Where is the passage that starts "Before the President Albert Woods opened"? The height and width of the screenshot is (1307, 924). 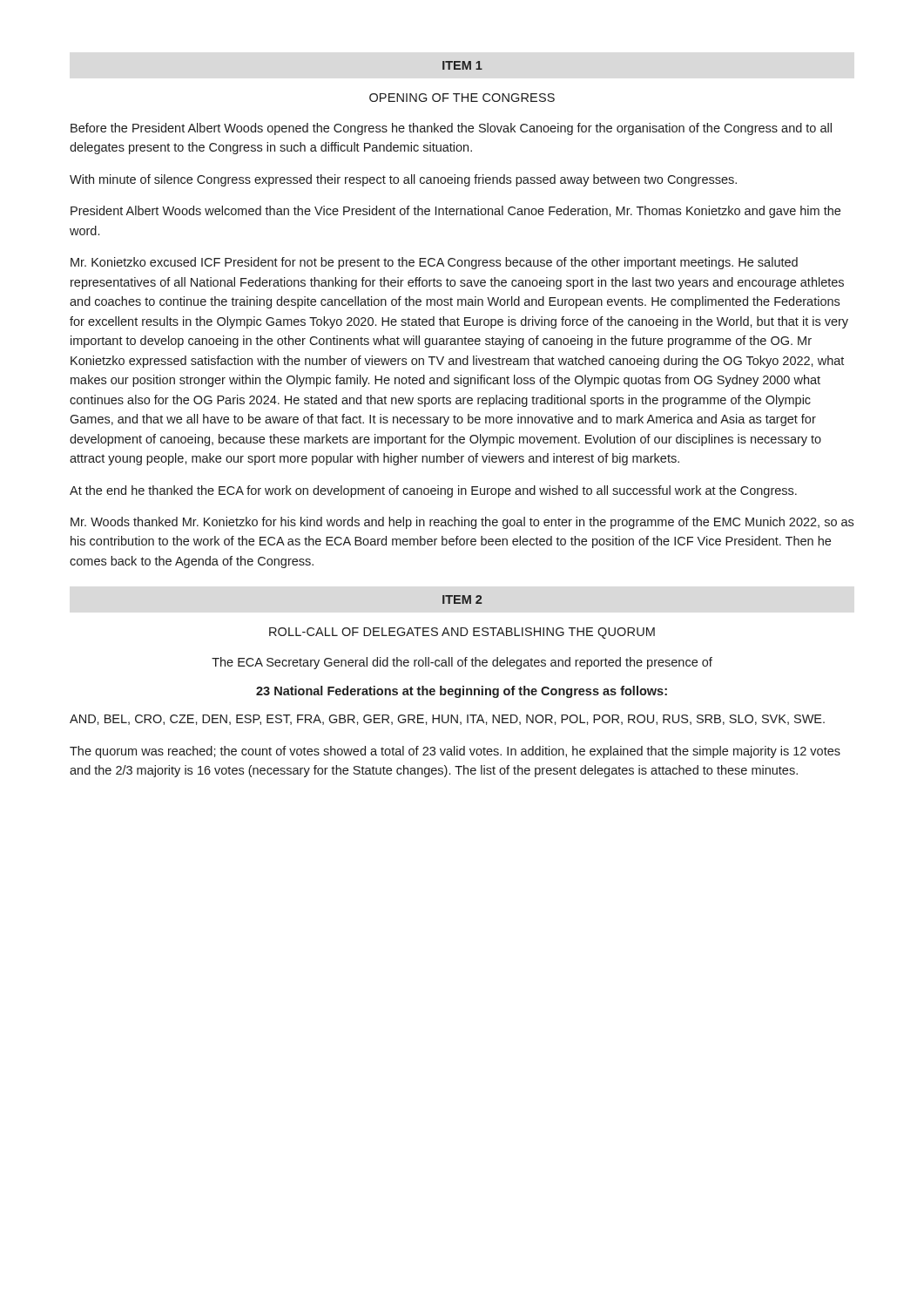(x=451, y=138)
